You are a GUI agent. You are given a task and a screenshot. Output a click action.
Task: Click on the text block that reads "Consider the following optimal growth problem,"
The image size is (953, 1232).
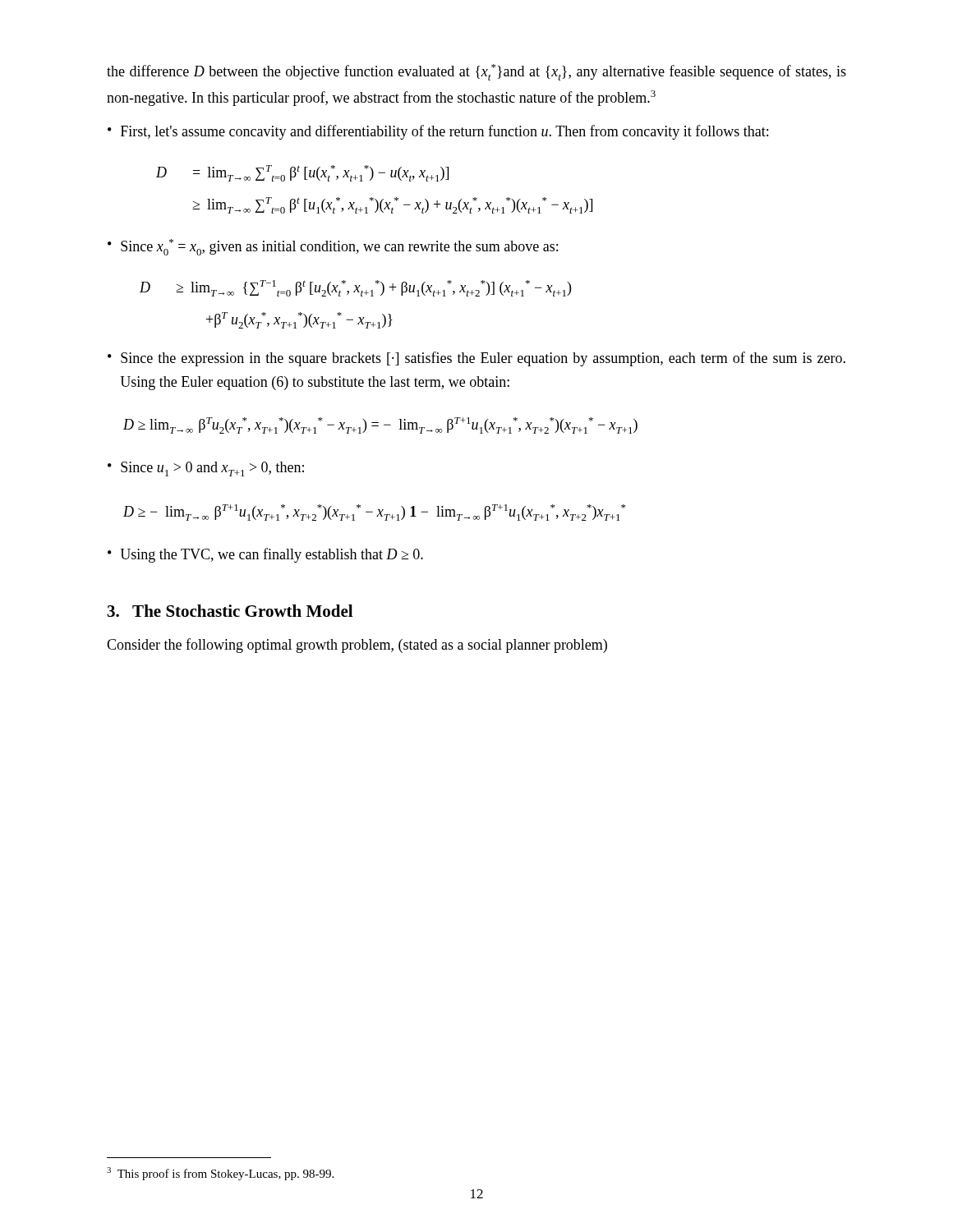[x=357, y=645]
